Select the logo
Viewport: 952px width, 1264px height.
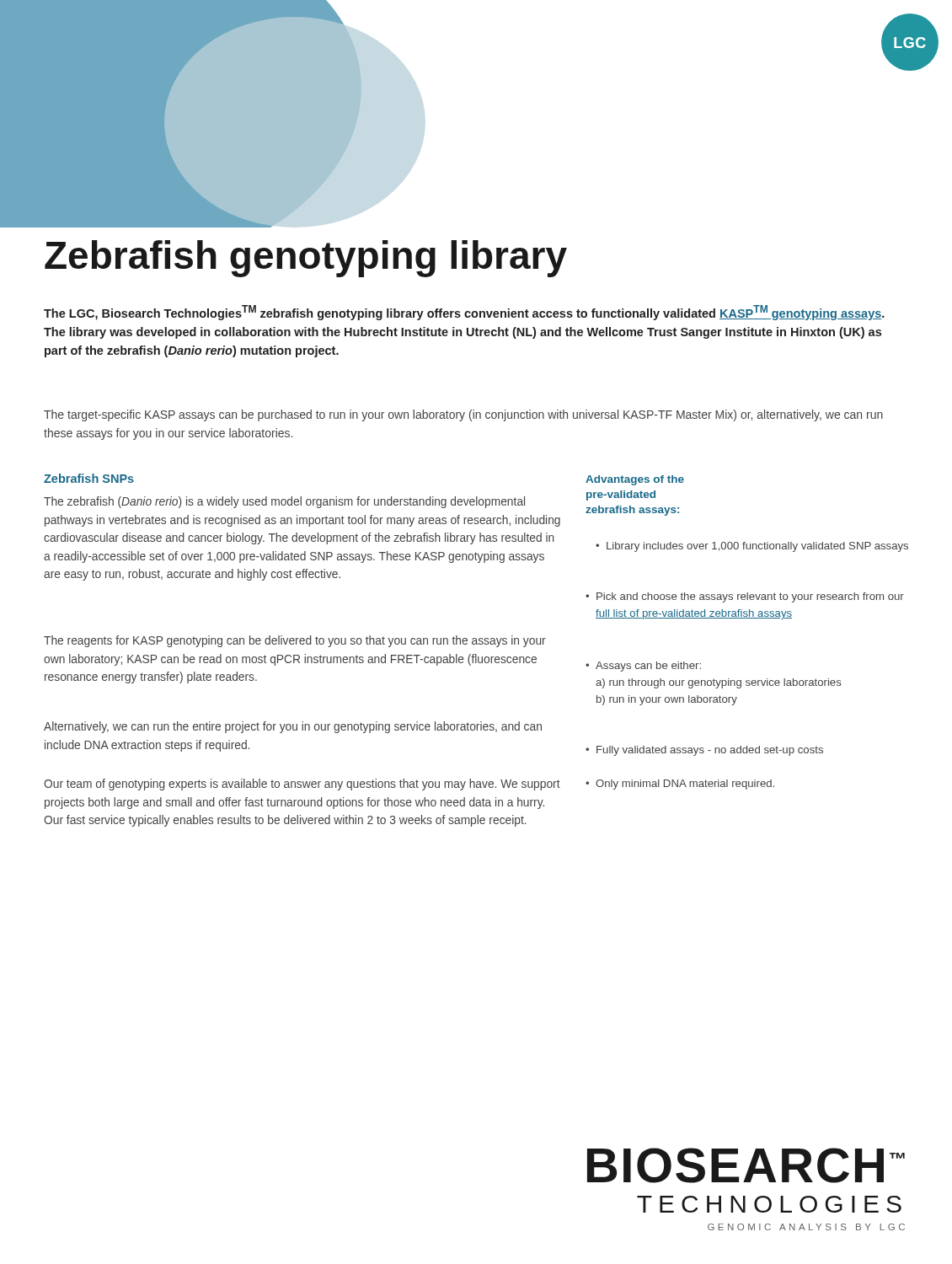746,1187
